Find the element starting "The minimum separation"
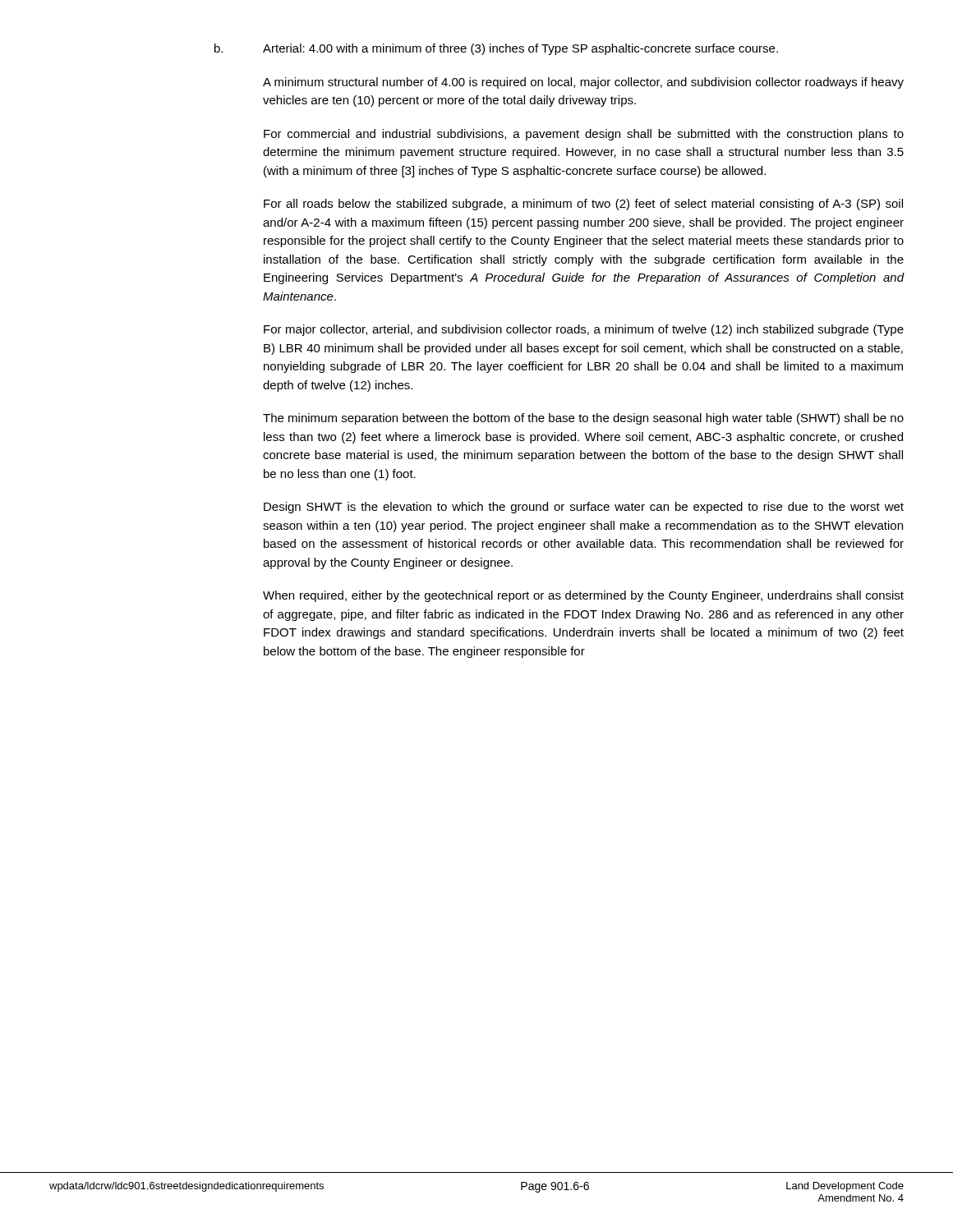The width and height of the screenshot is (953, 1232). pos(583,445)
